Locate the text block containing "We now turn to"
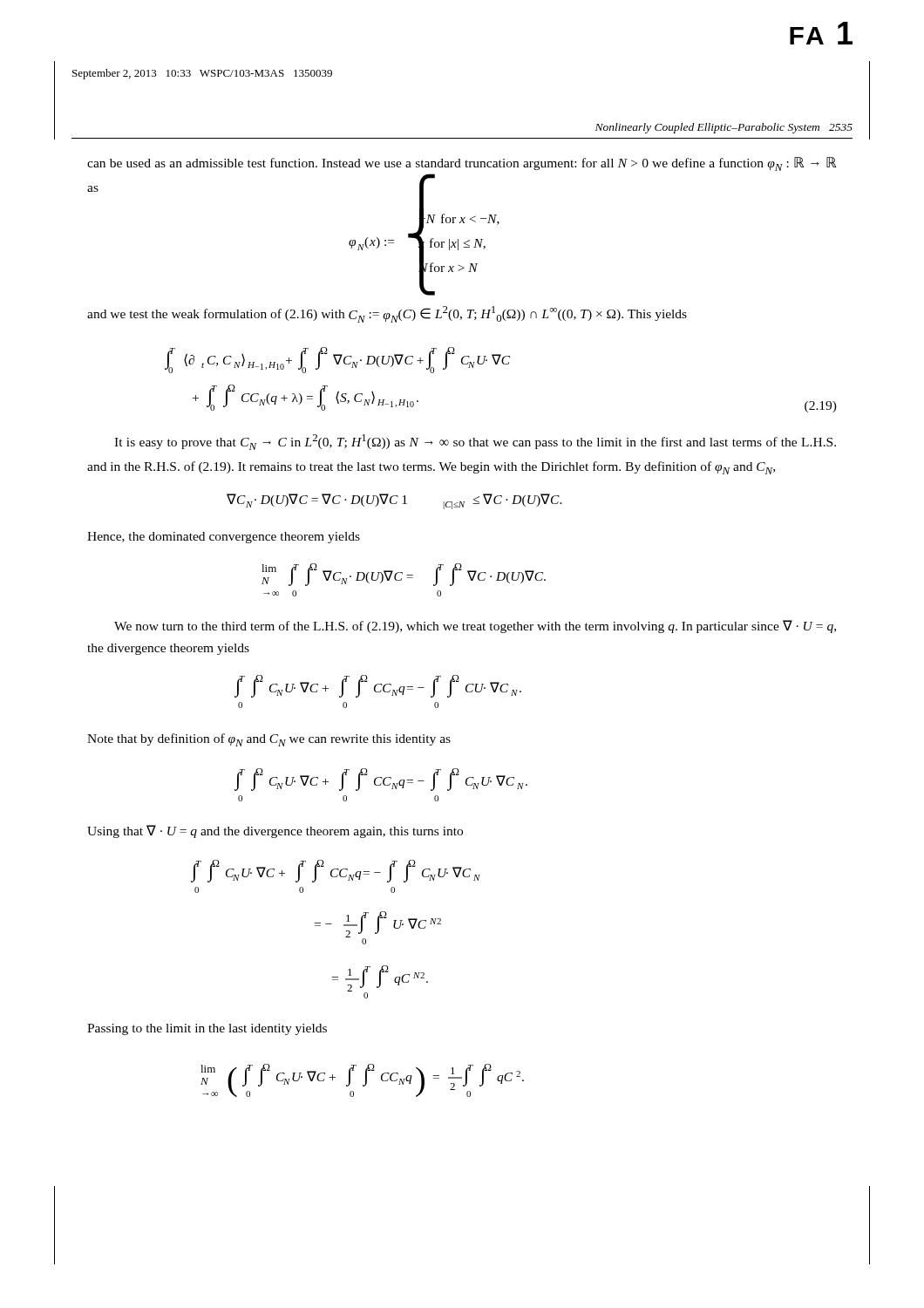This screenshot has width=924, height=1308. point(462,637)
